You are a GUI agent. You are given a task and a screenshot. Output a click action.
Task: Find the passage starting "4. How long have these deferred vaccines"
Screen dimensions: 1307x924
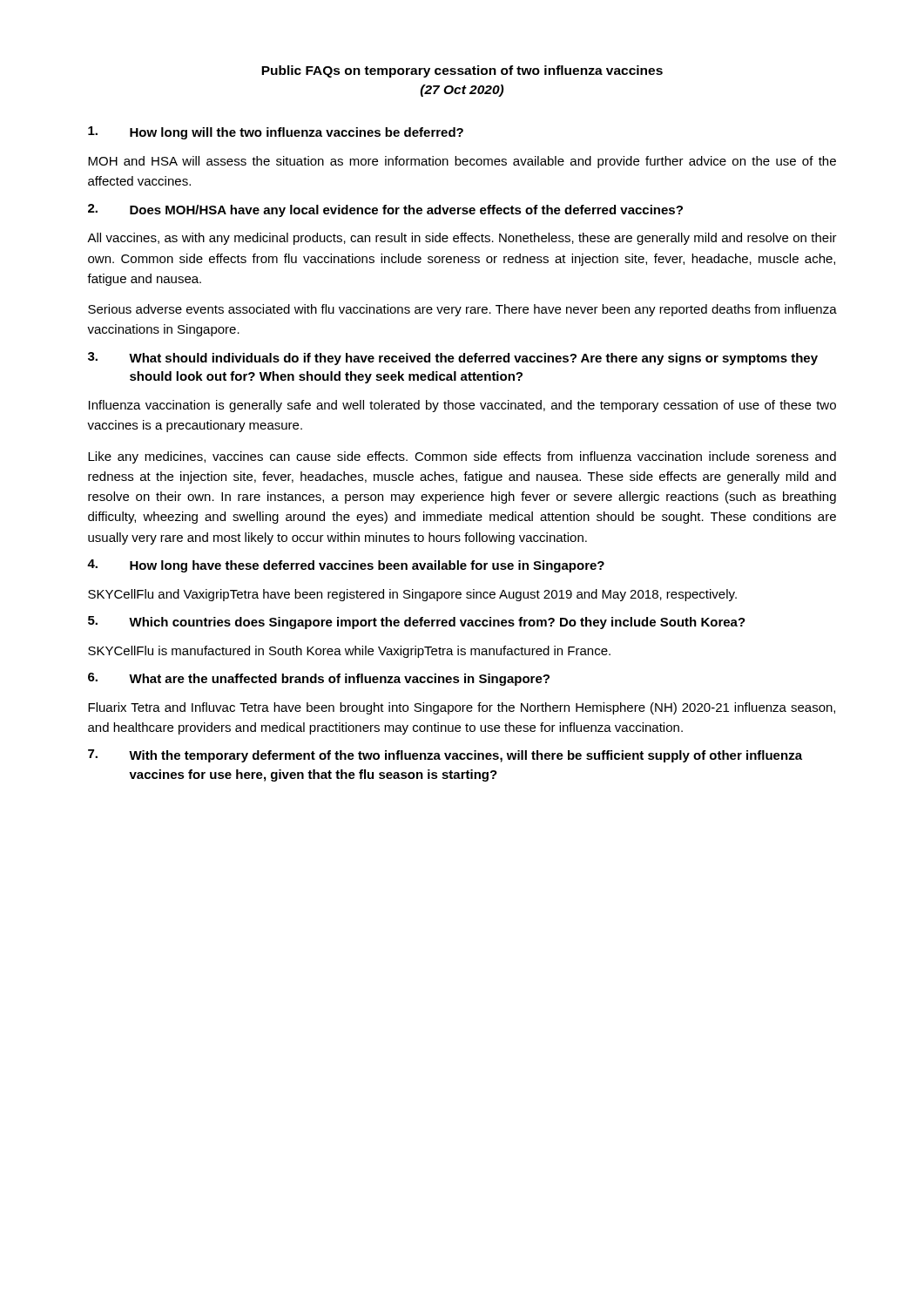tap(346, 565)
